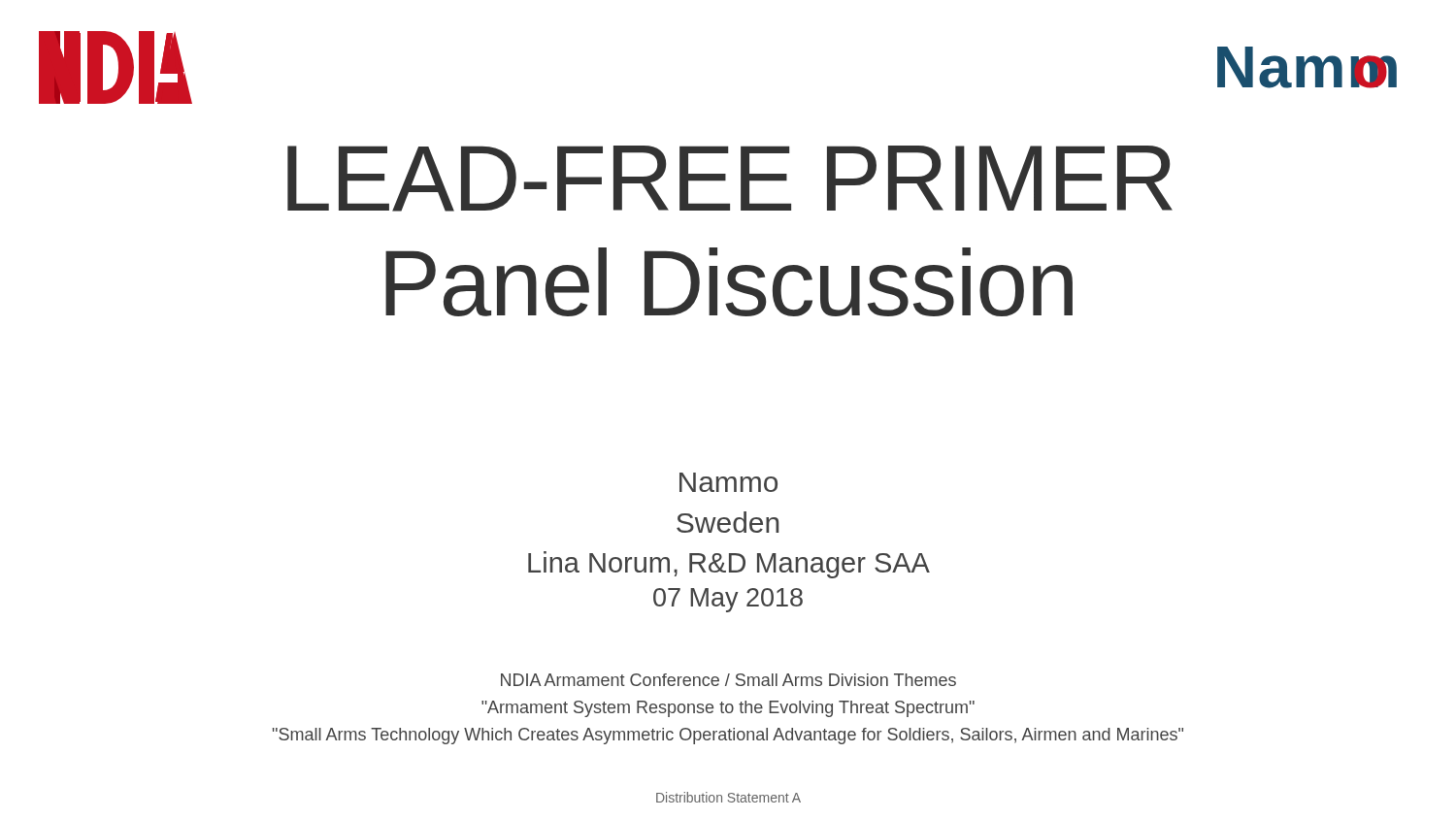Image resolution: width=1456 pixels, height=819 pixels.
Task: Select the title
Action: [x=728, y=230]
